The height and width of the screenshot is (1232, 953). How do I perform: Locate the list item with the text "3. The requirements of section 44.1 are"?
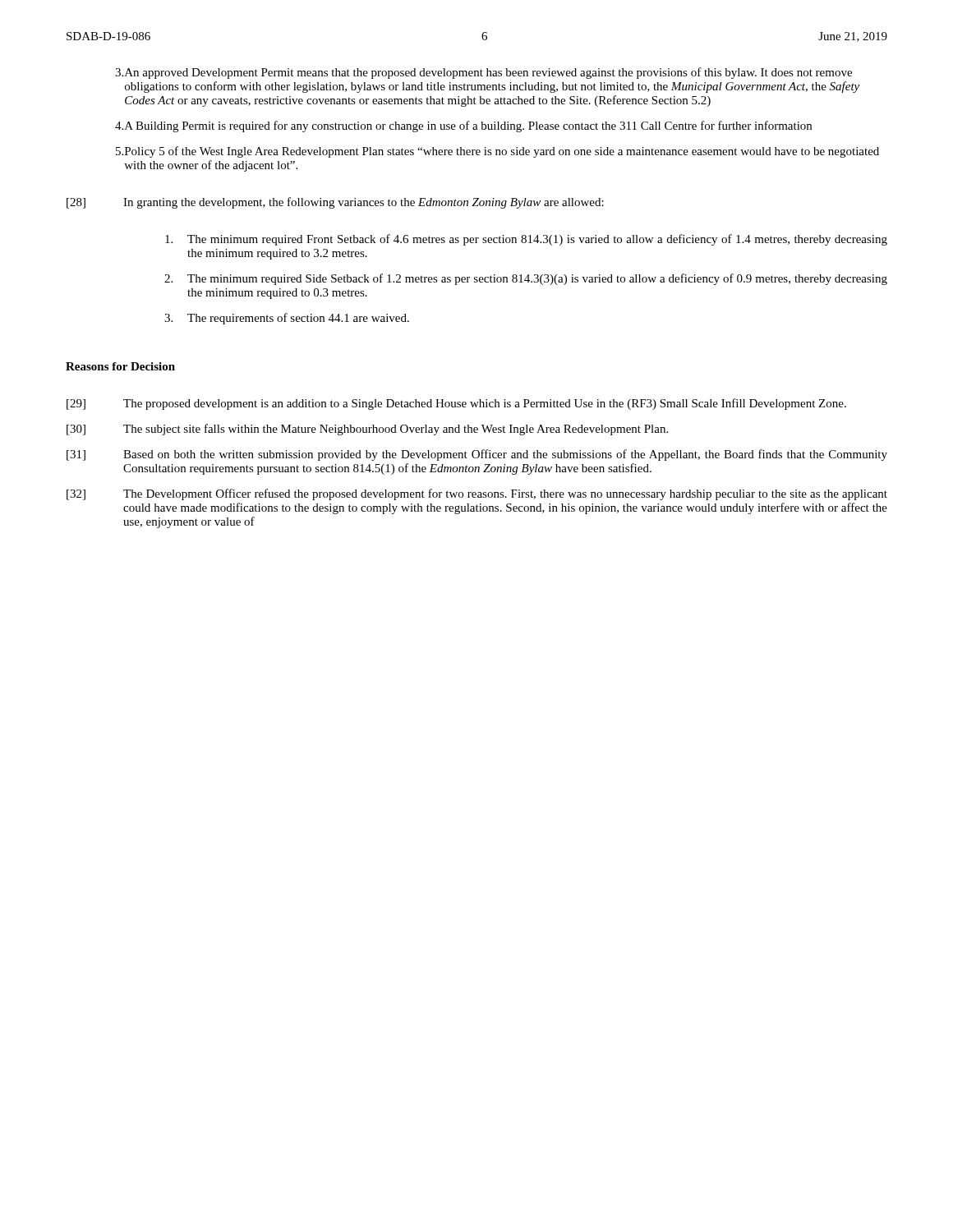click(x=287, y=319)
